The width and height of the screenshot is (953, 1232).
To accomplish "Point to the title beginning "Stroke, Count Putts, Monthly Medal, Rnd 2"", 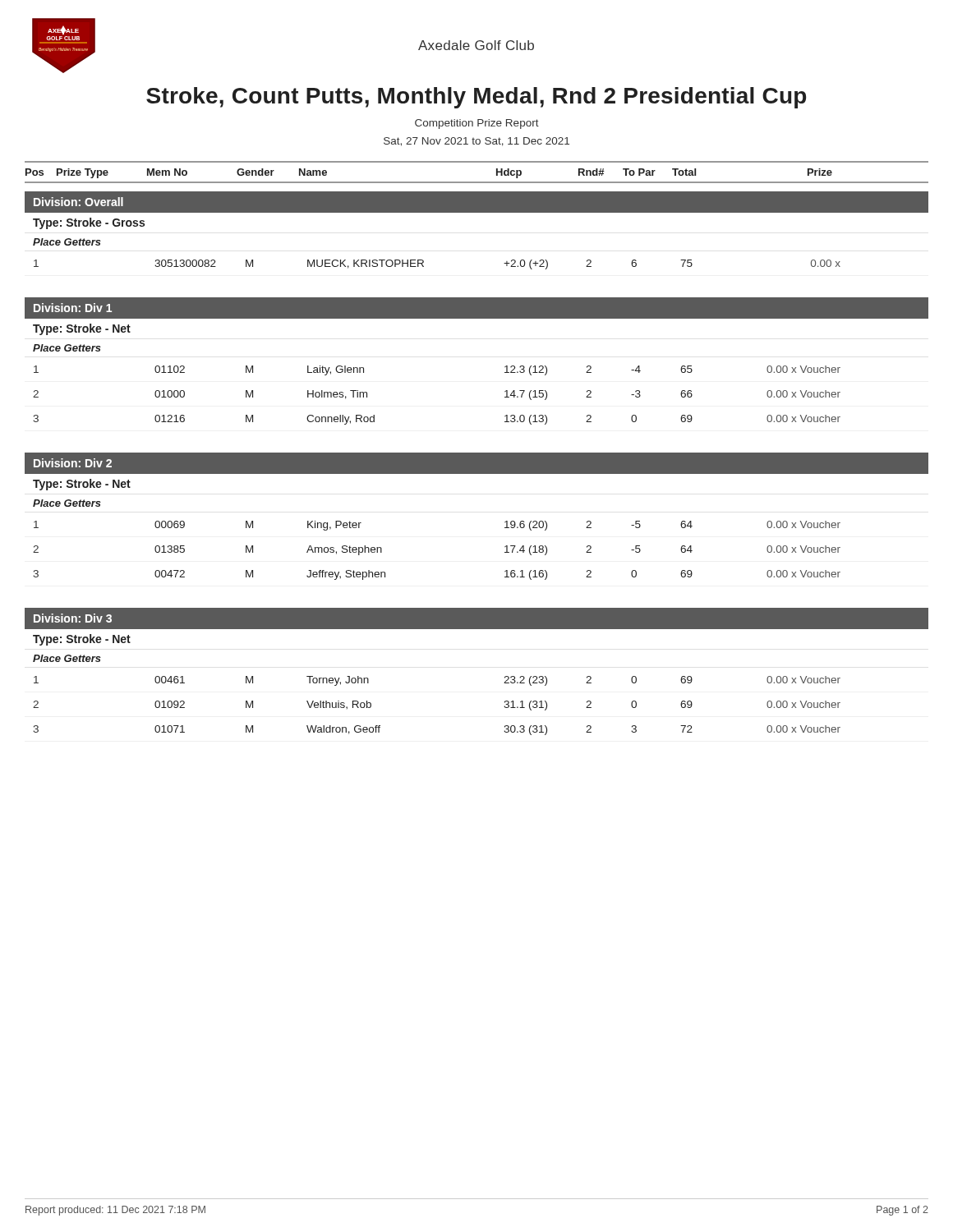I will pos(476,96).
